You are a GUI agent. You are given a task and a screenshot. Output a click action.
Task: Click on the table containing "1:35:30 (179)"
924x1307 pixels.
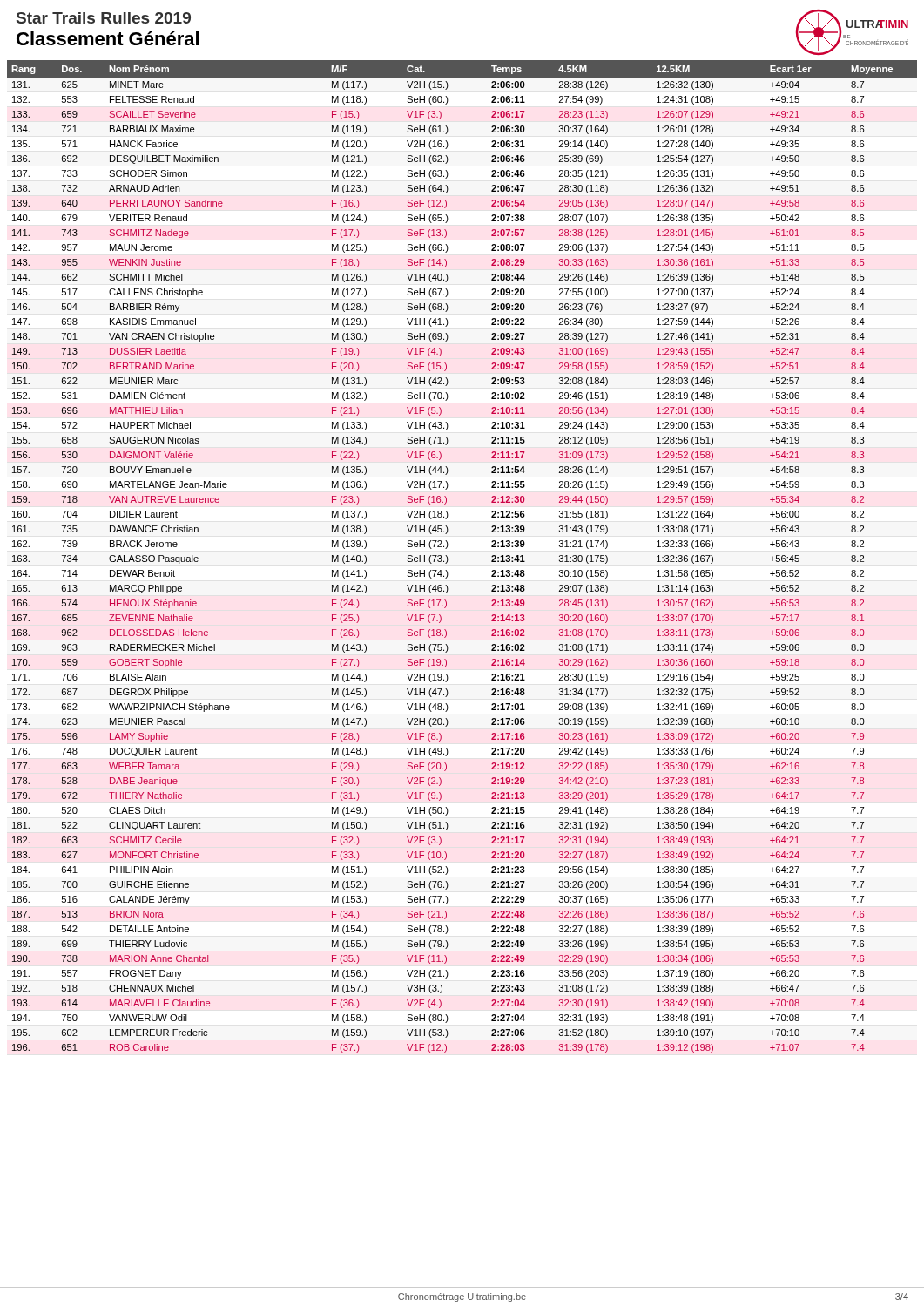tap(462, 558)
